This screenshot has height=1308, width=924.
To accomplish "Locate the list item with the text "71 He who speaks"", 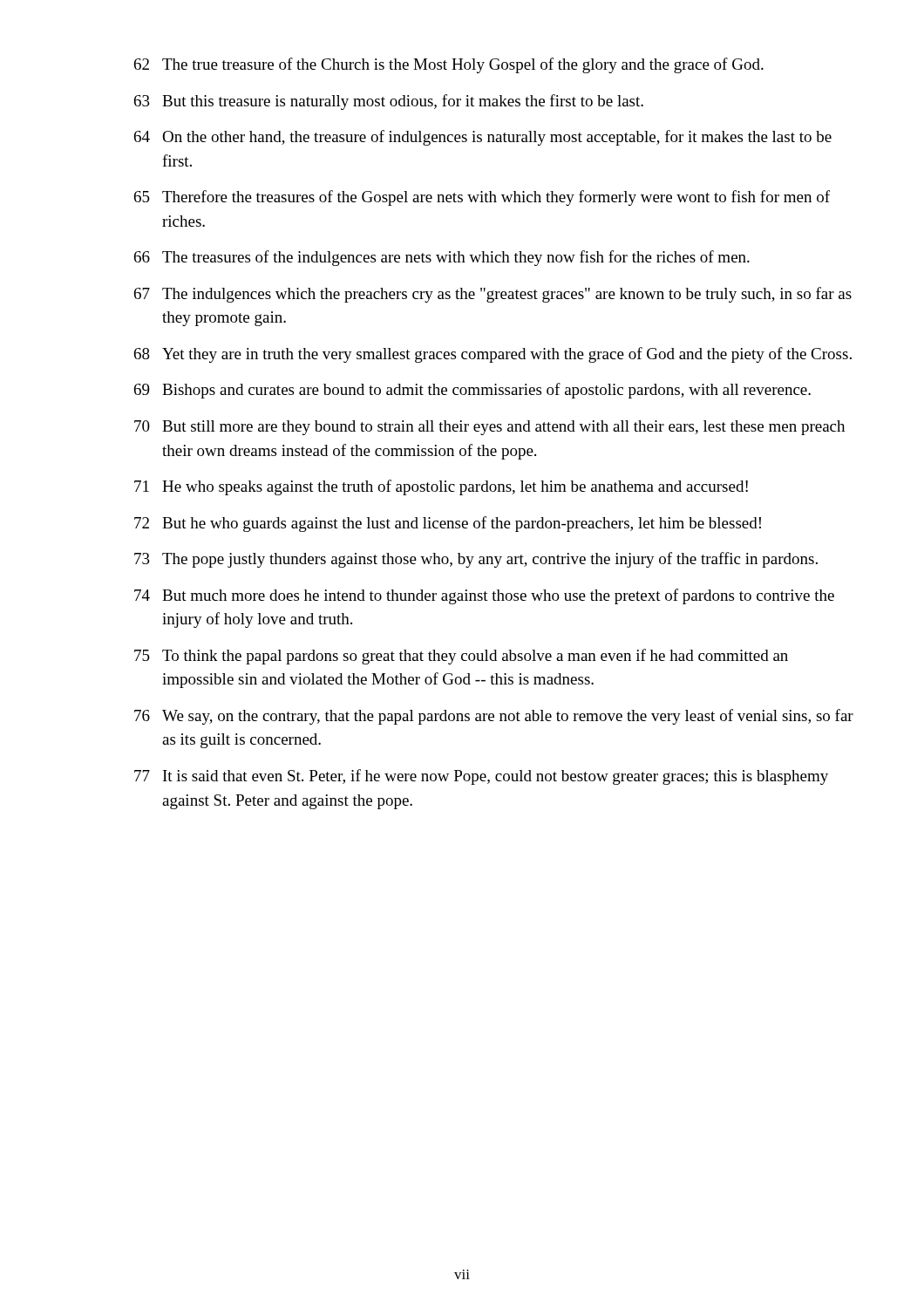I will coord(484,486).
